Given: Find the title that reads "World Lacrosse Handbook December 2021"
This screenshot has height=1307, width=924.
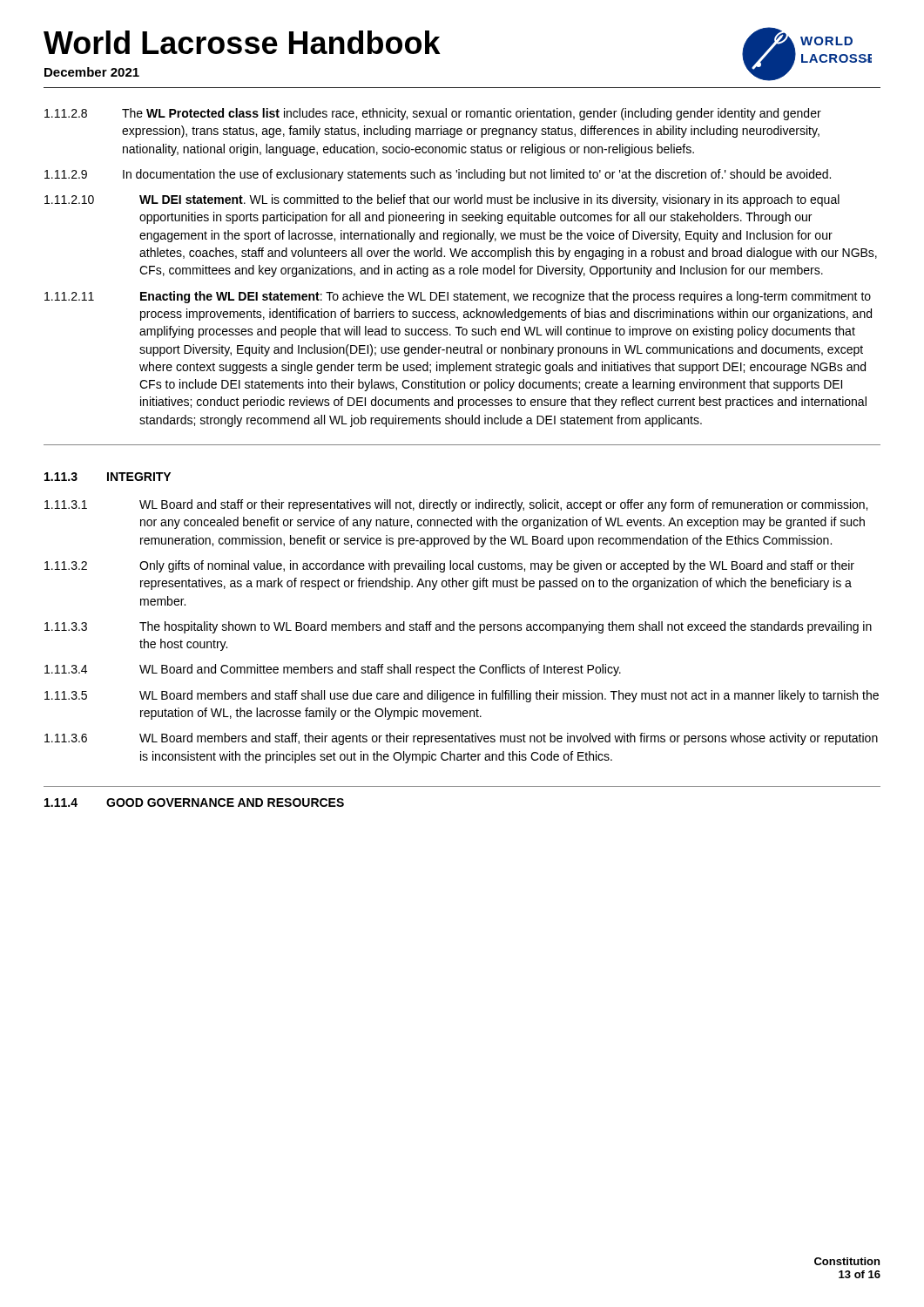Looking at the screenshot, I should point(392,53).
